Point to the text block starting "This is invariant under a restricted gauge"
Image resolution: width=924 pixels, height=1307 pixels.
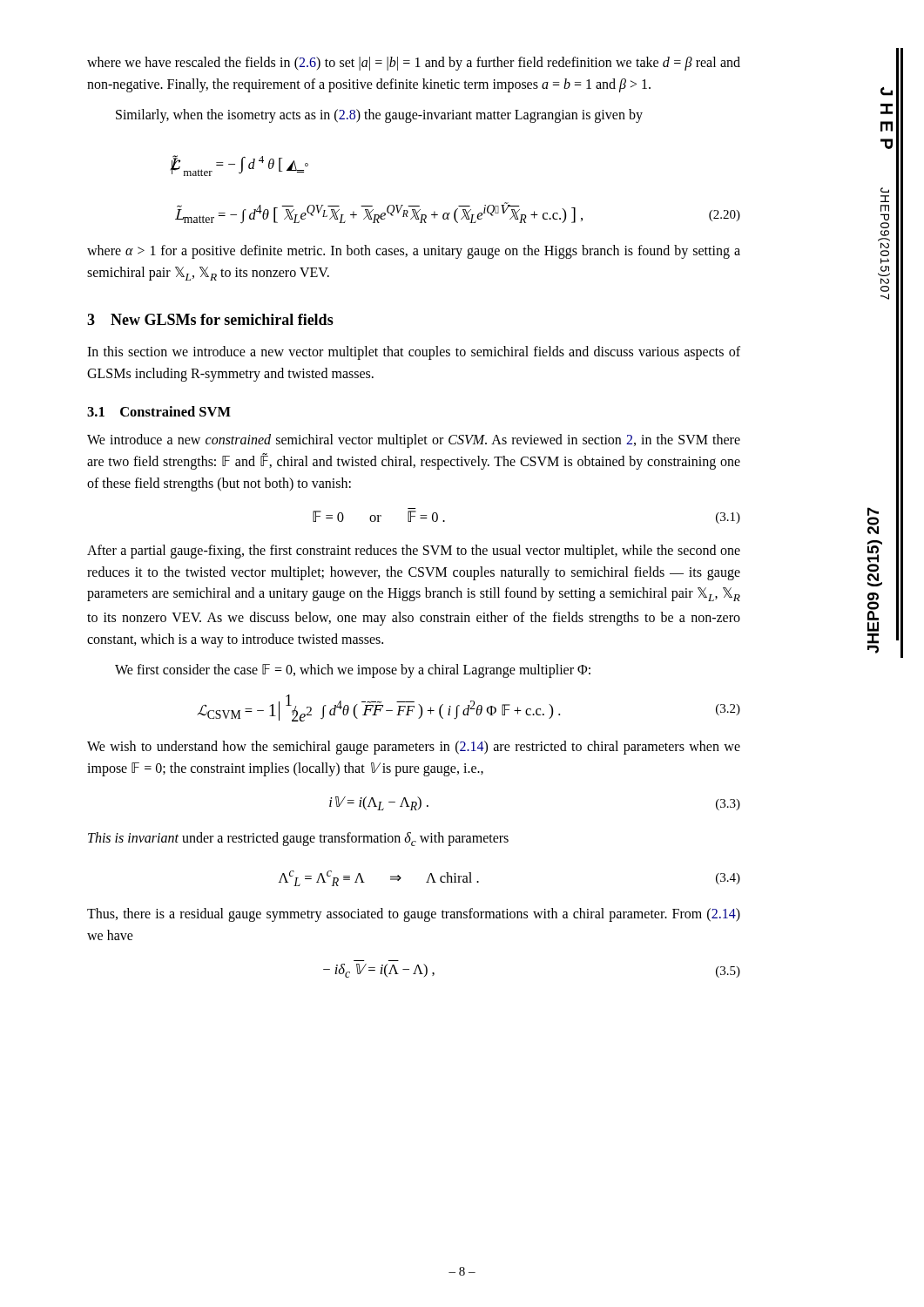[x=414, y=840]
